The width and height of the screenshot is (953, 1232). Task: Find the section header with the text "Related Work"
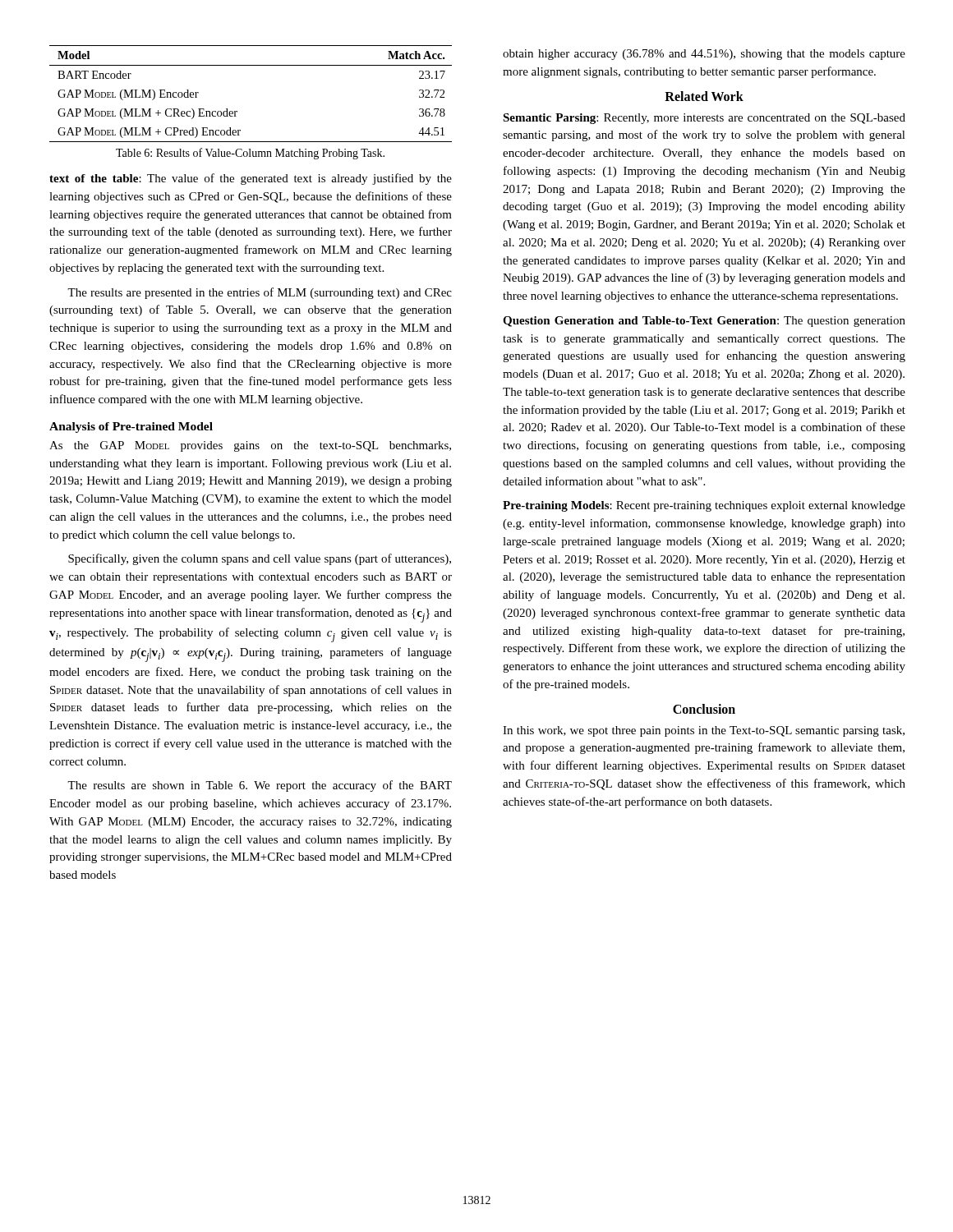point(704,96)
